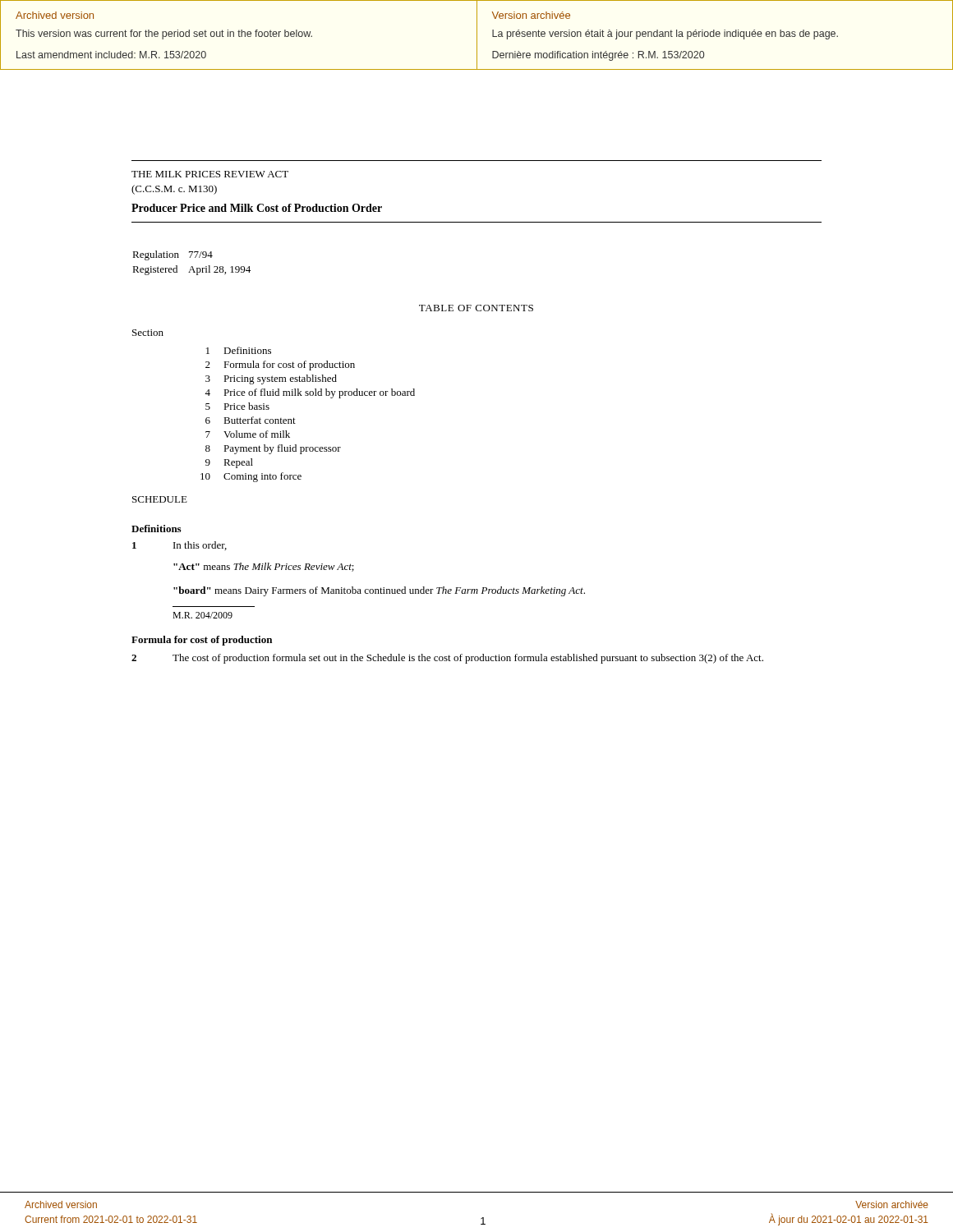Point to "M.R. 204/2009"
Image resolution: width=953 pixels, height=1232 pixels.
214,613
